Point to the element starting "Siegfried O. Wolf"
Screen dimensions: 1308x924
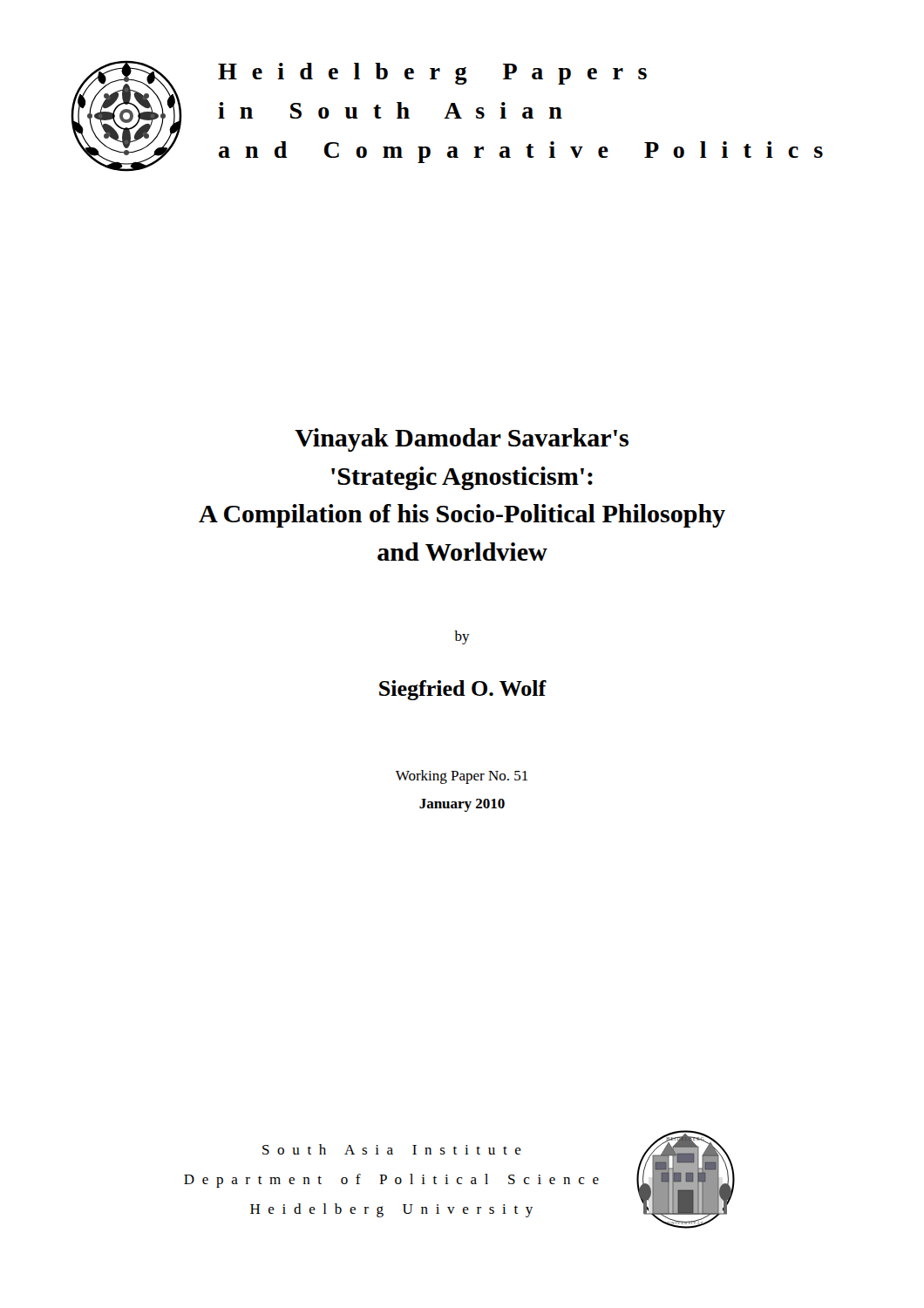[462, 688]
